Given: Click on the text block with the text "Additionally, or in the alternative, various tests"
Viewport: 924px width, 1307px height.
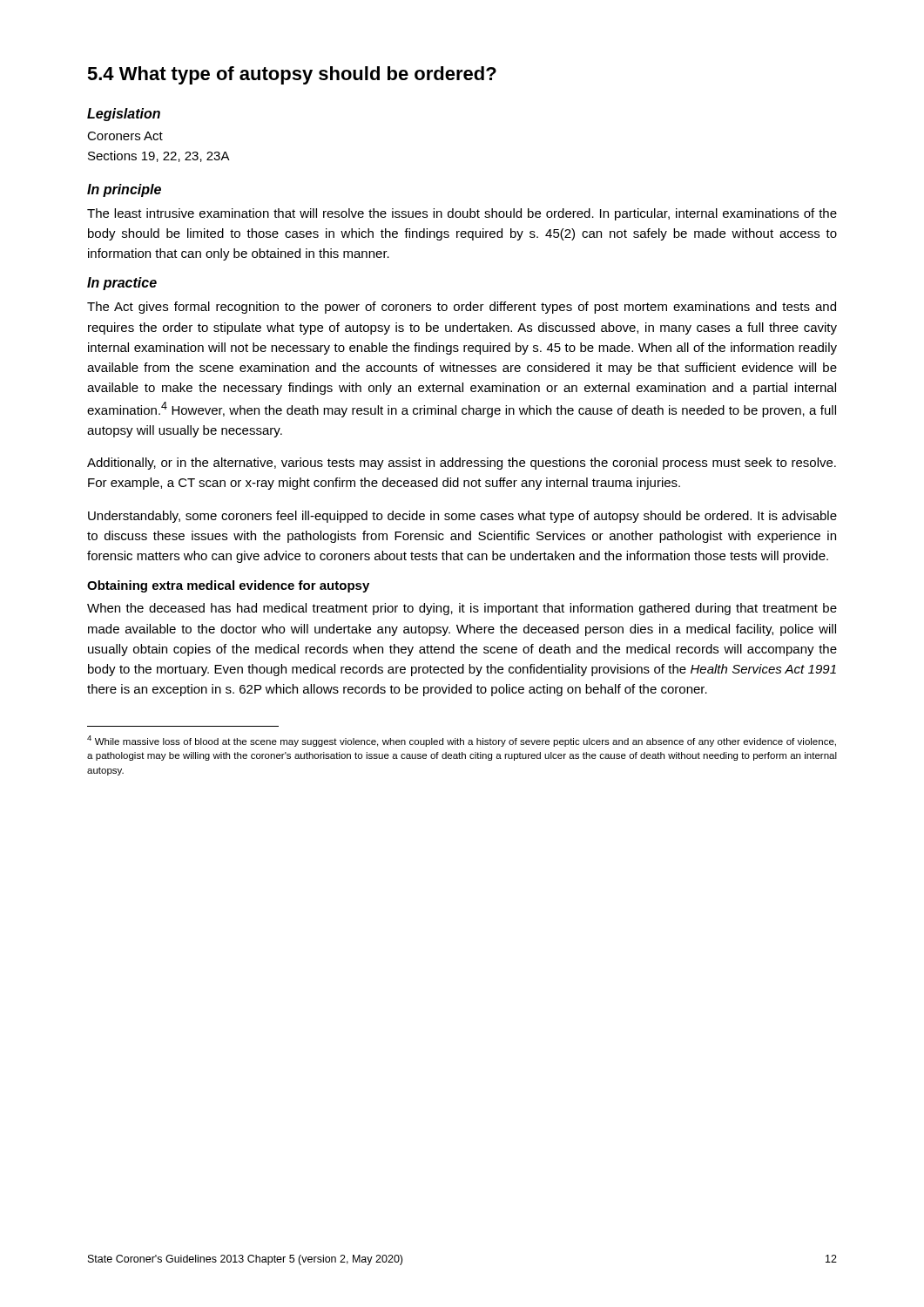Looking at the screenshot, I should pos(462,472).
